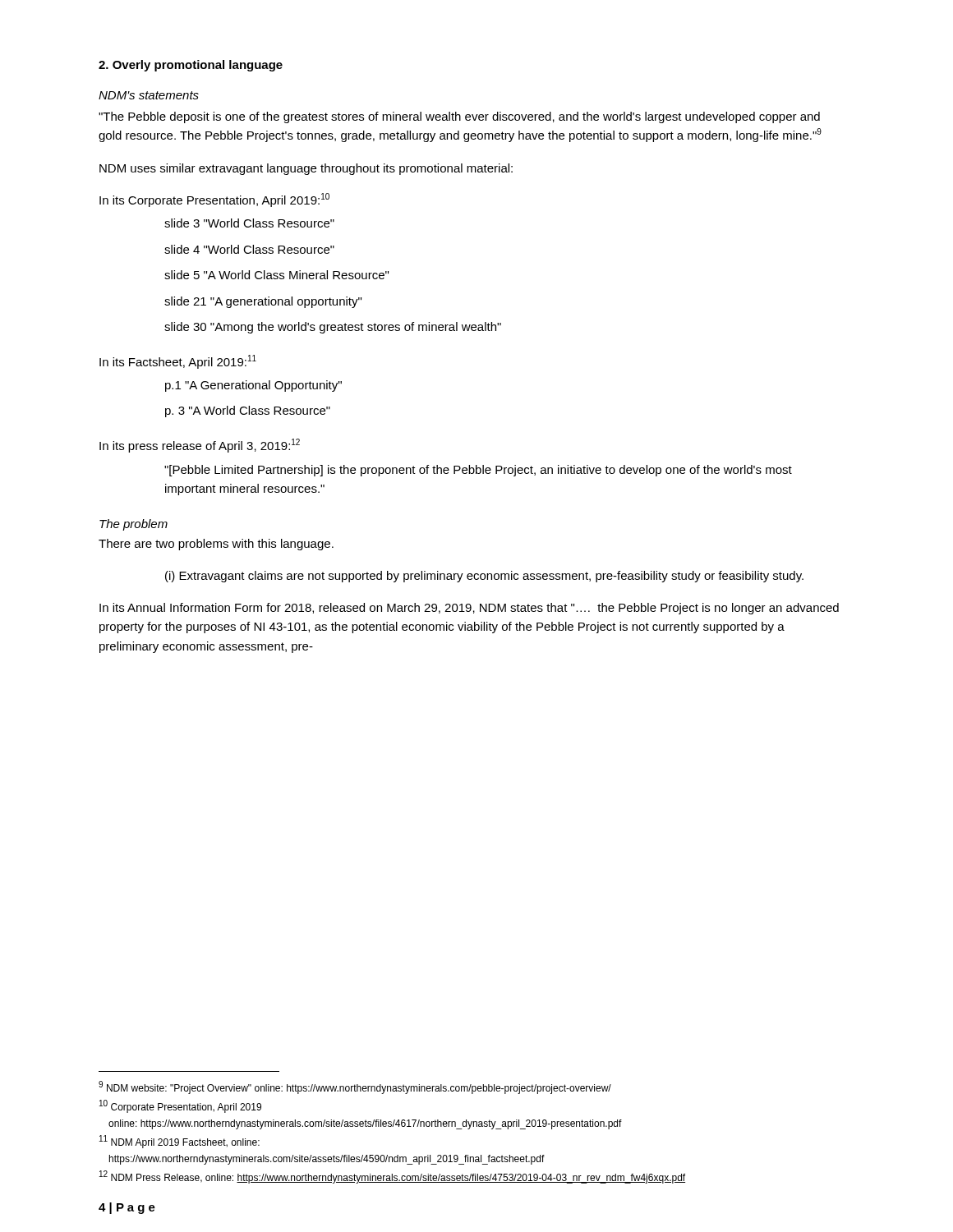Find the list item that says "slide 5 "A World Class Mineral Resource""
The width and height of the screenshot is (953, 1232).
click(277, 275)
